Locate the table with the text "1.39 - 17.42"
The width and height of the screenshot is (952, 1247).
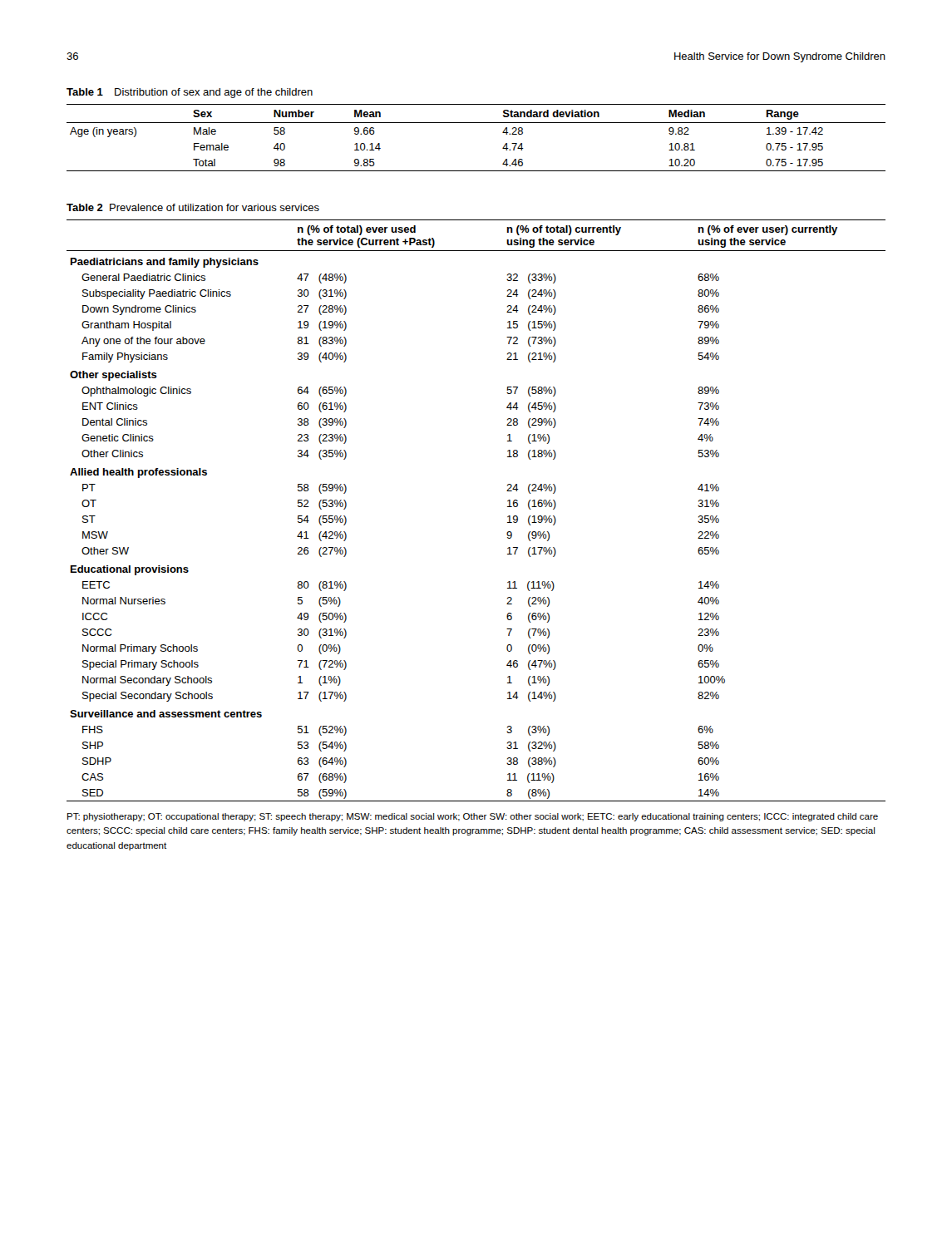(476, 138)
